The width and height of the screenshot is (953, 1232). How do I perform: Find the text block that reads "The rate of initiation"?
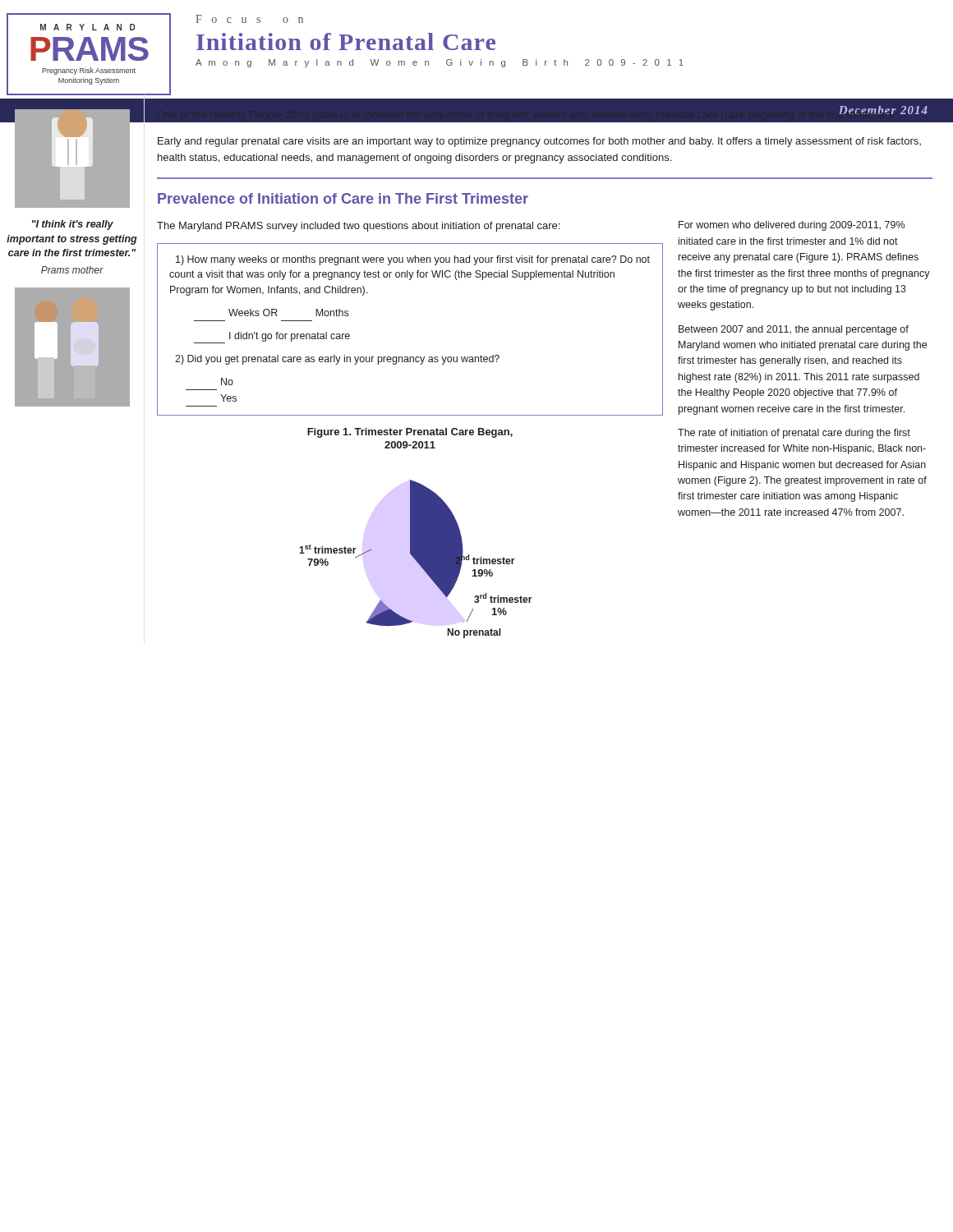(802, 473)
